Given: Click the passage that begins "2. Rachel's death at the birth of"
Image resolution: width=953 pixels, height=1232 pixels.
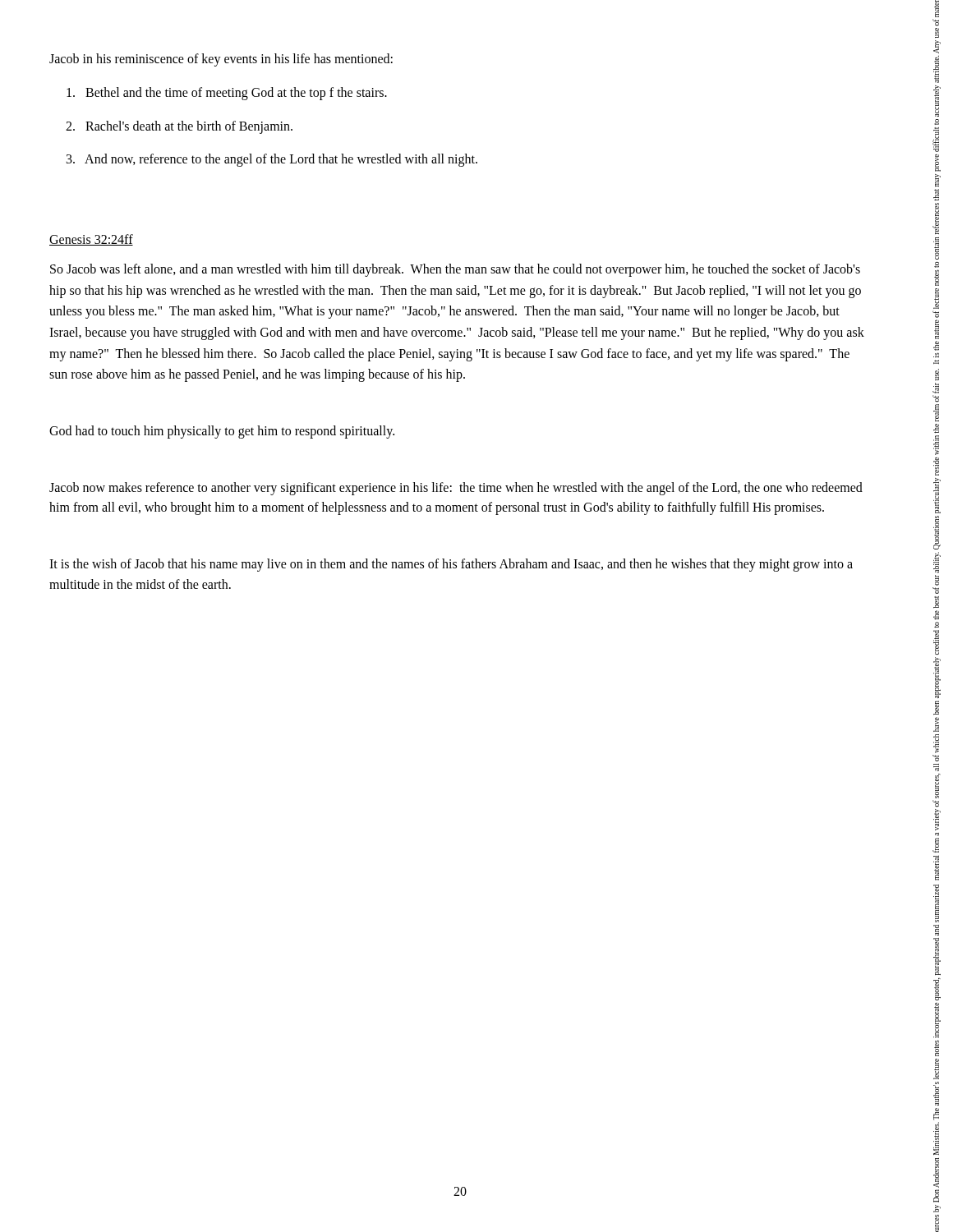Looking at the screenshot, I should coord(180,126).
